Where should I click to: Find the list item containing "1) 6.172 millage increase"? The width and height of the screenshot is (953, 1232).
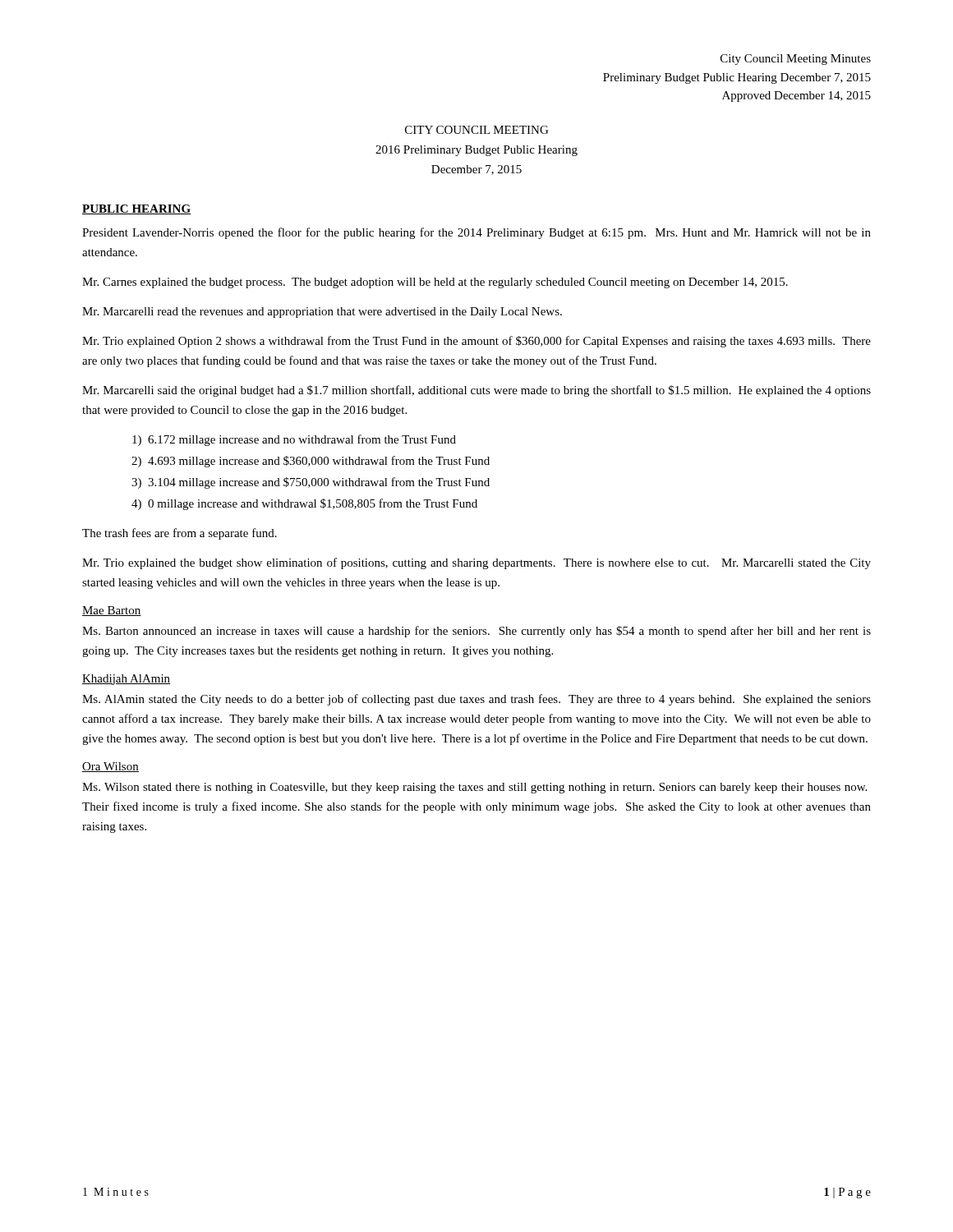pyautogui.click(x=294, y=439)
